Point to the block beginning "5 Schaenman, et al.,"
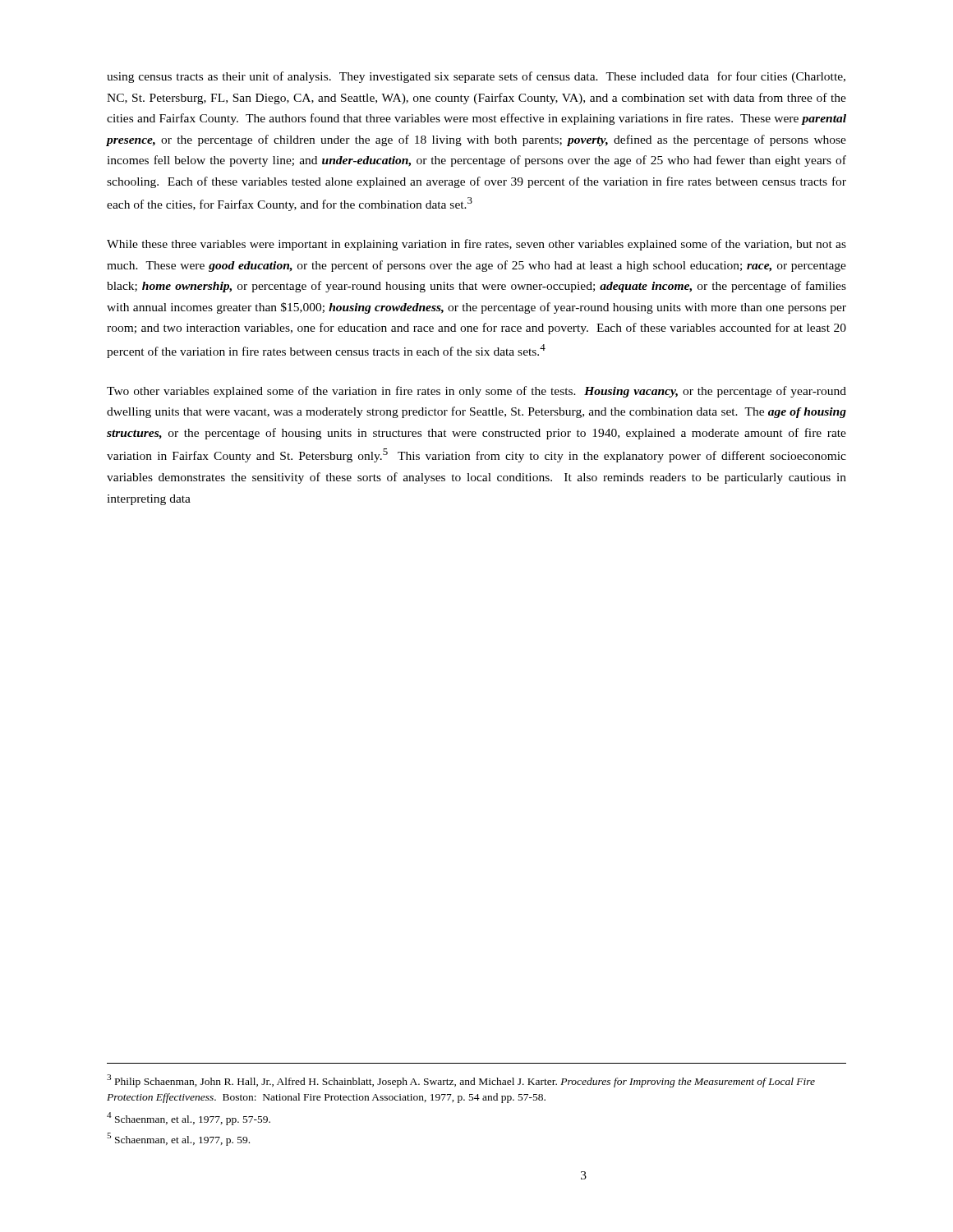The width and height of the screenshot is (953, 1232). pyautogui.click(x=179, y=1138)
